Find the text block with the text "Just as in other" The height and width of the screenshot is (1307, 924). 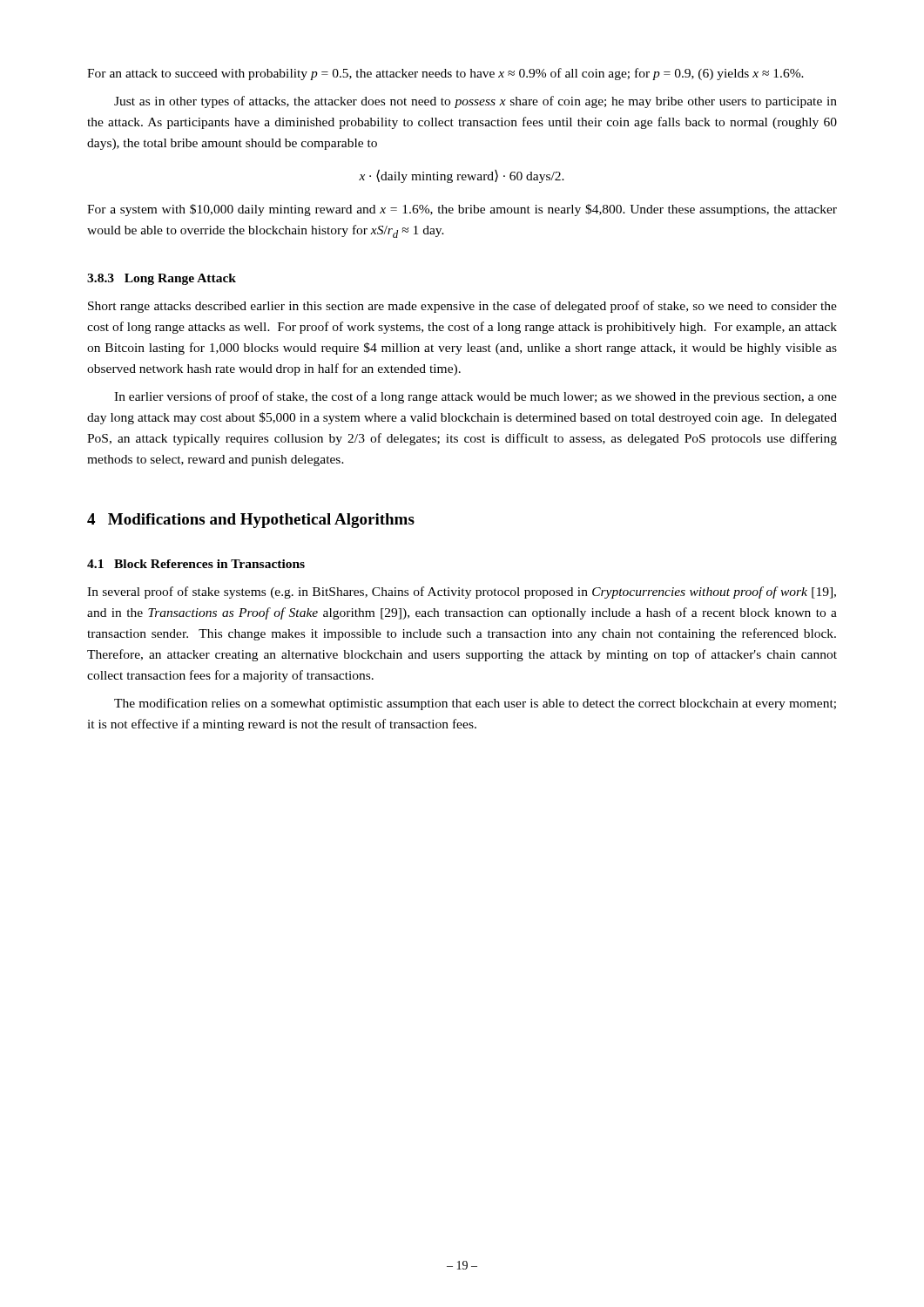point(462,122)
